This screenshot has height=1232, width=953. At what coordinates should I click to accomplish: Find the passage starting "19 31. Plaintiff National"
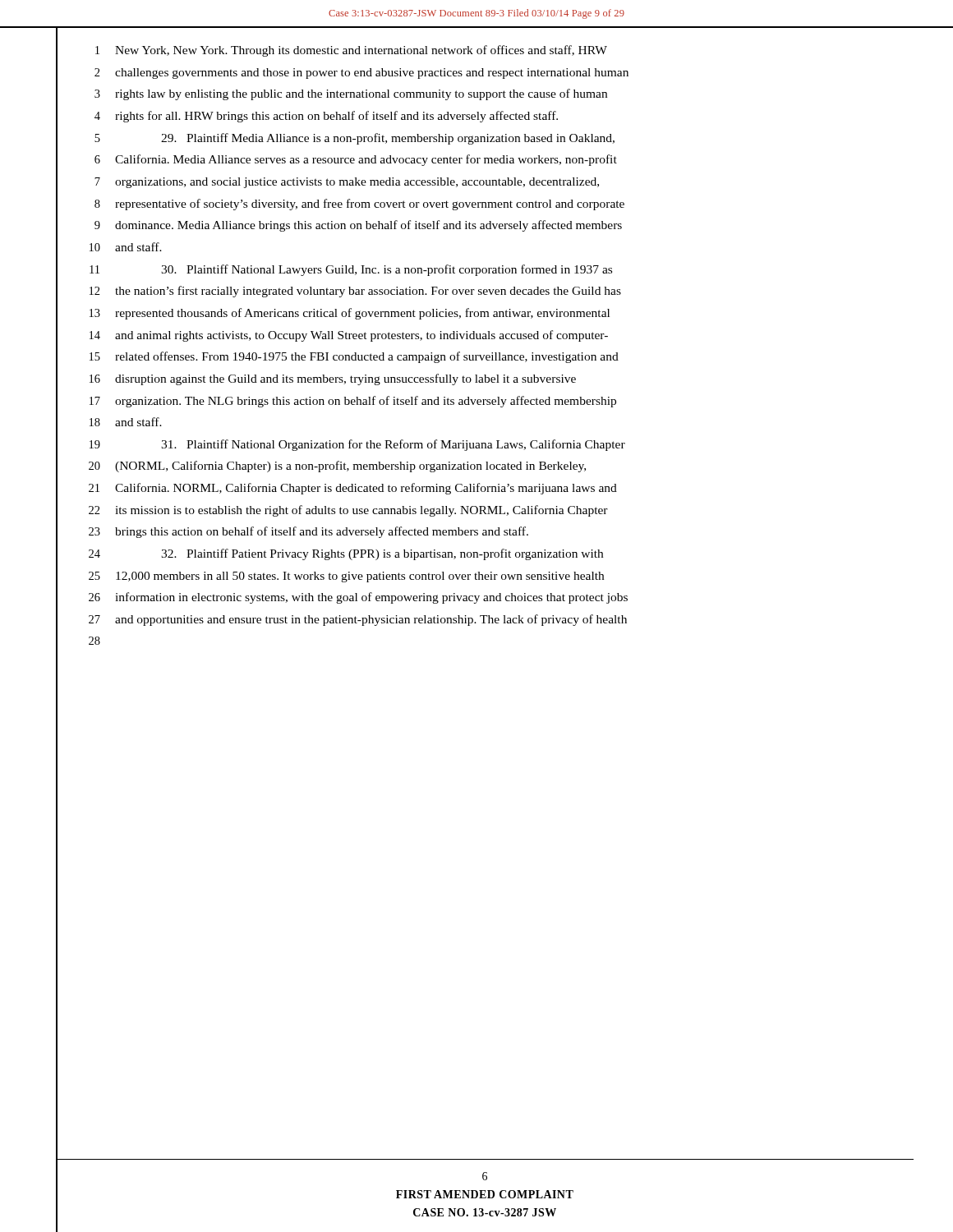tap(494, 488)
